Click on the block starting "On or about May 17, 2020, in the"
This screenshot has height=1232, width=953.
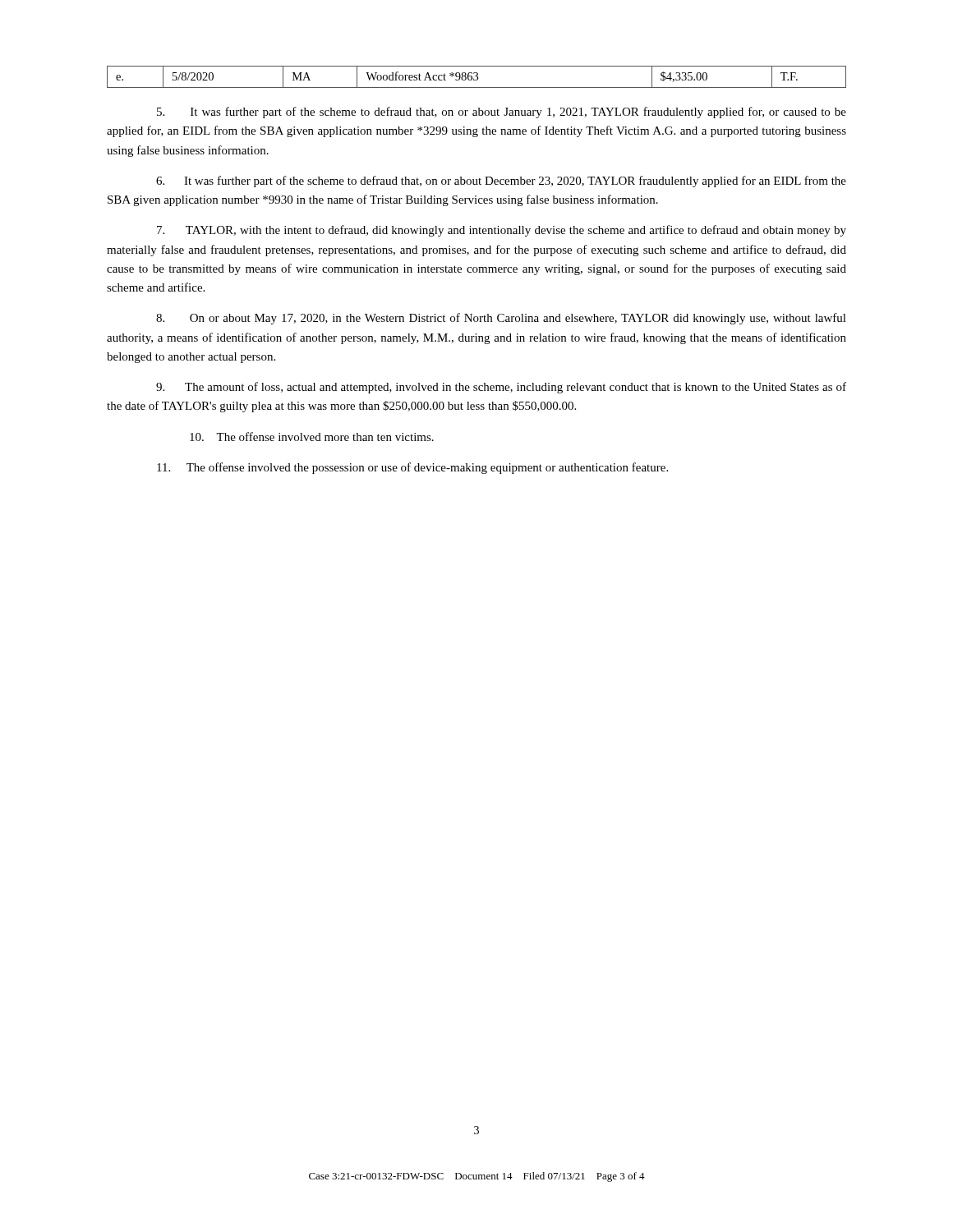476,337
